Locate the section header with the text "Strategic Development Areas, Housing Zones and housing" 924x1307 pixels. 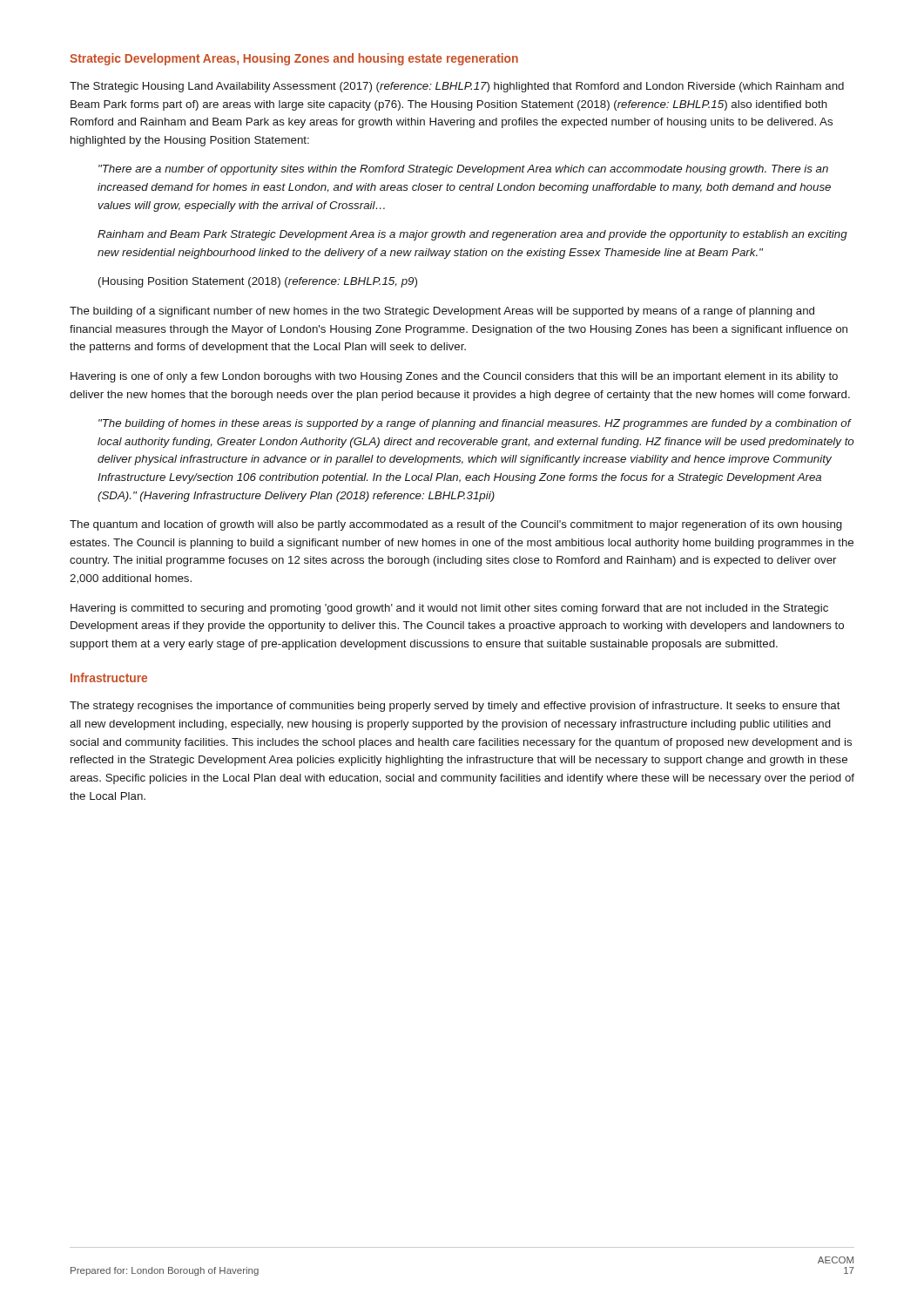point(294,59)
